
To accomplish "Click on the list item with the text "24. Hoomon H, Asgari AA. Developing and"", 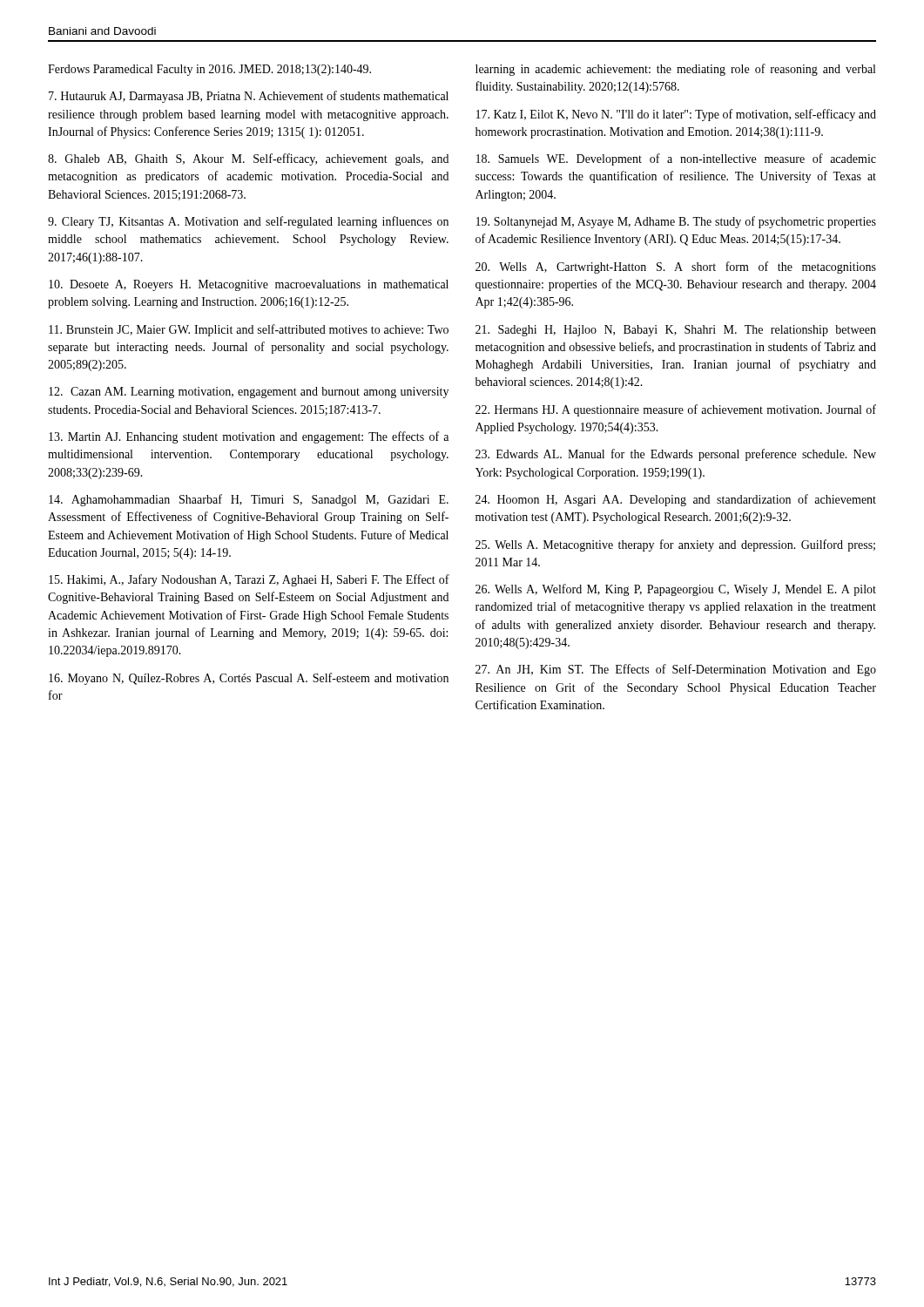I will click(x=676, y=508).
